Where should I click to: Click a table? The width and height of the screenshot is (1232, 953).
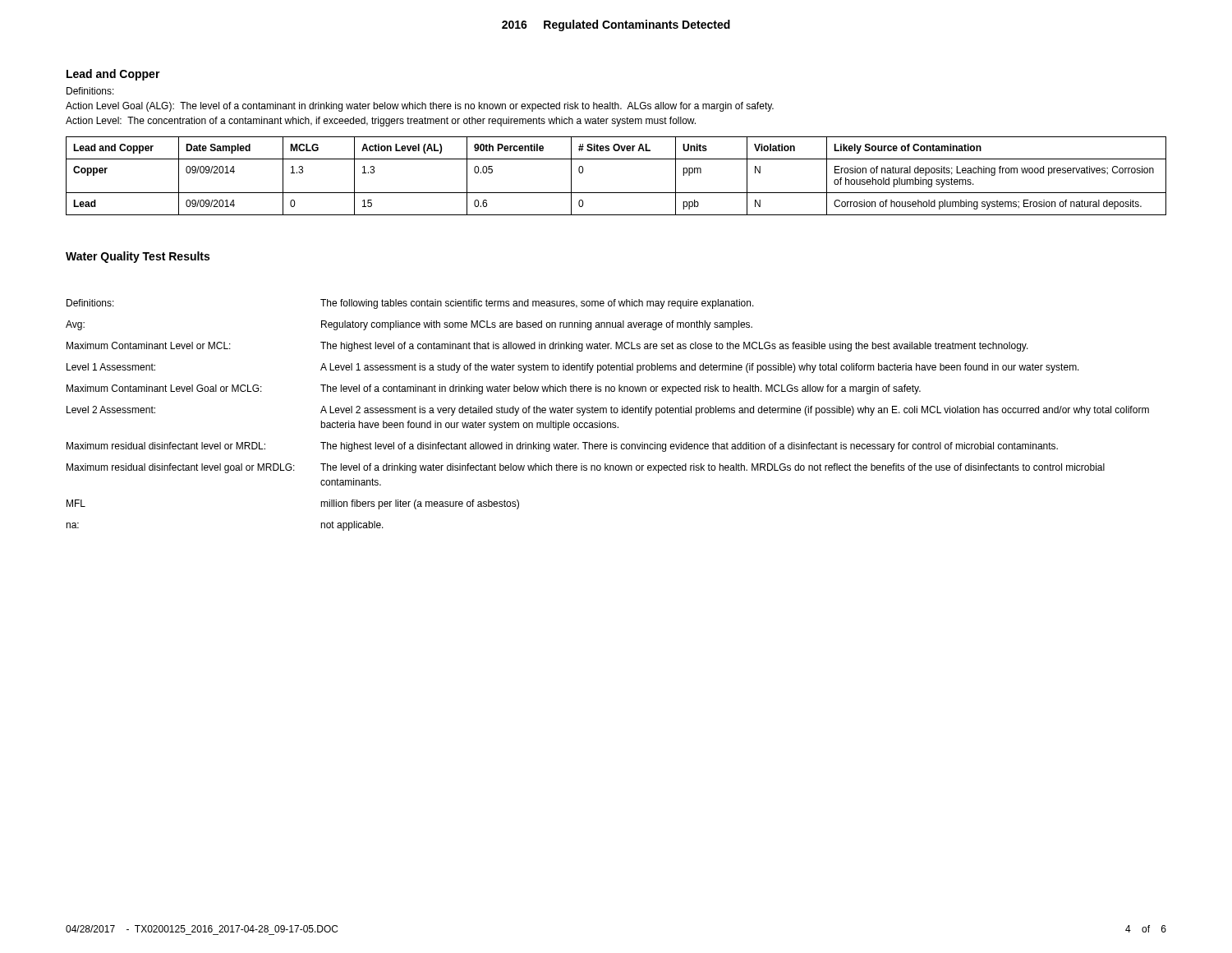coord(616,176)
